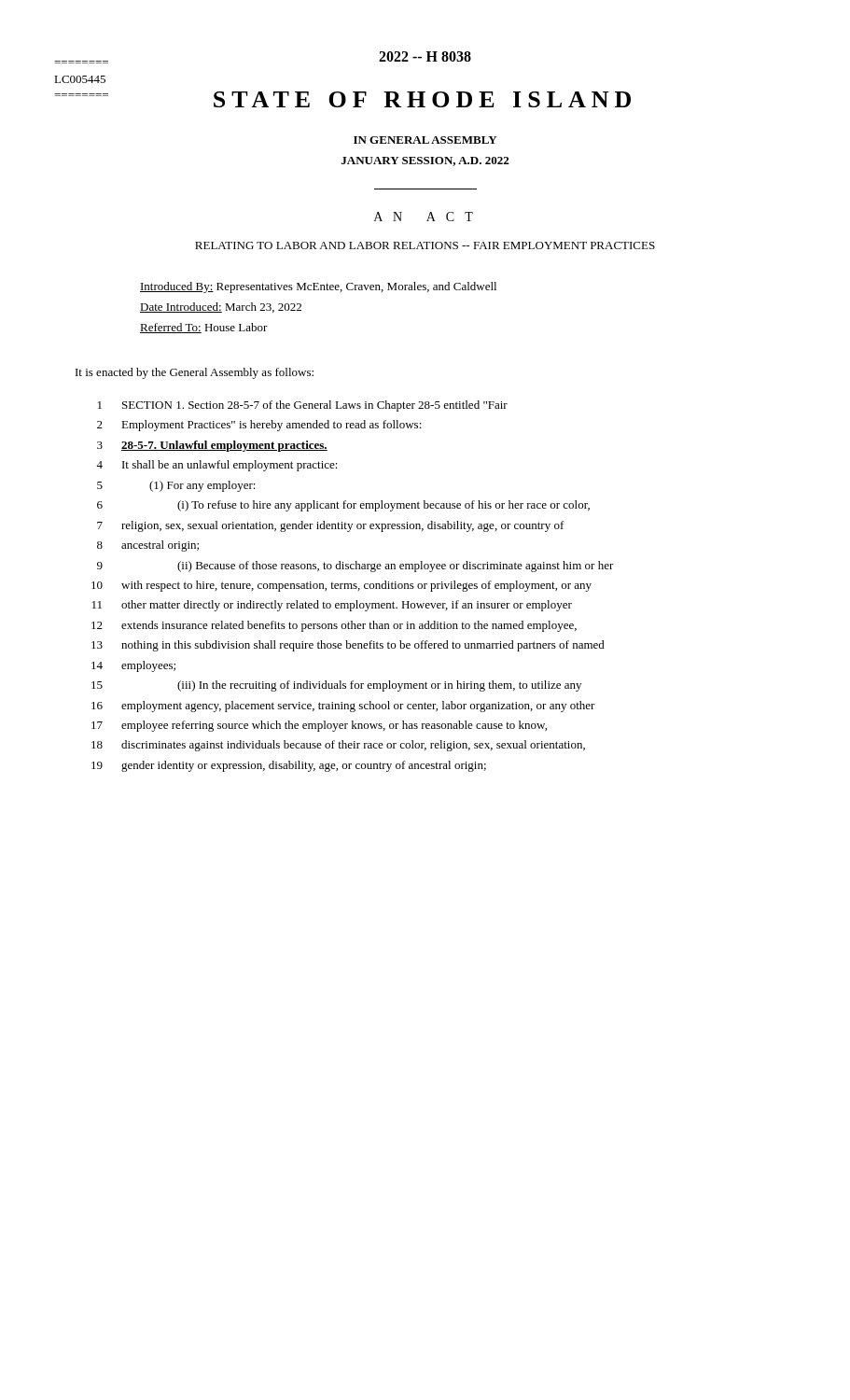Screen dimensions: 1400x850
Task: Find the region starting "11 other matter directly or"
Action: pyautogui.click(x=425, y=605)
